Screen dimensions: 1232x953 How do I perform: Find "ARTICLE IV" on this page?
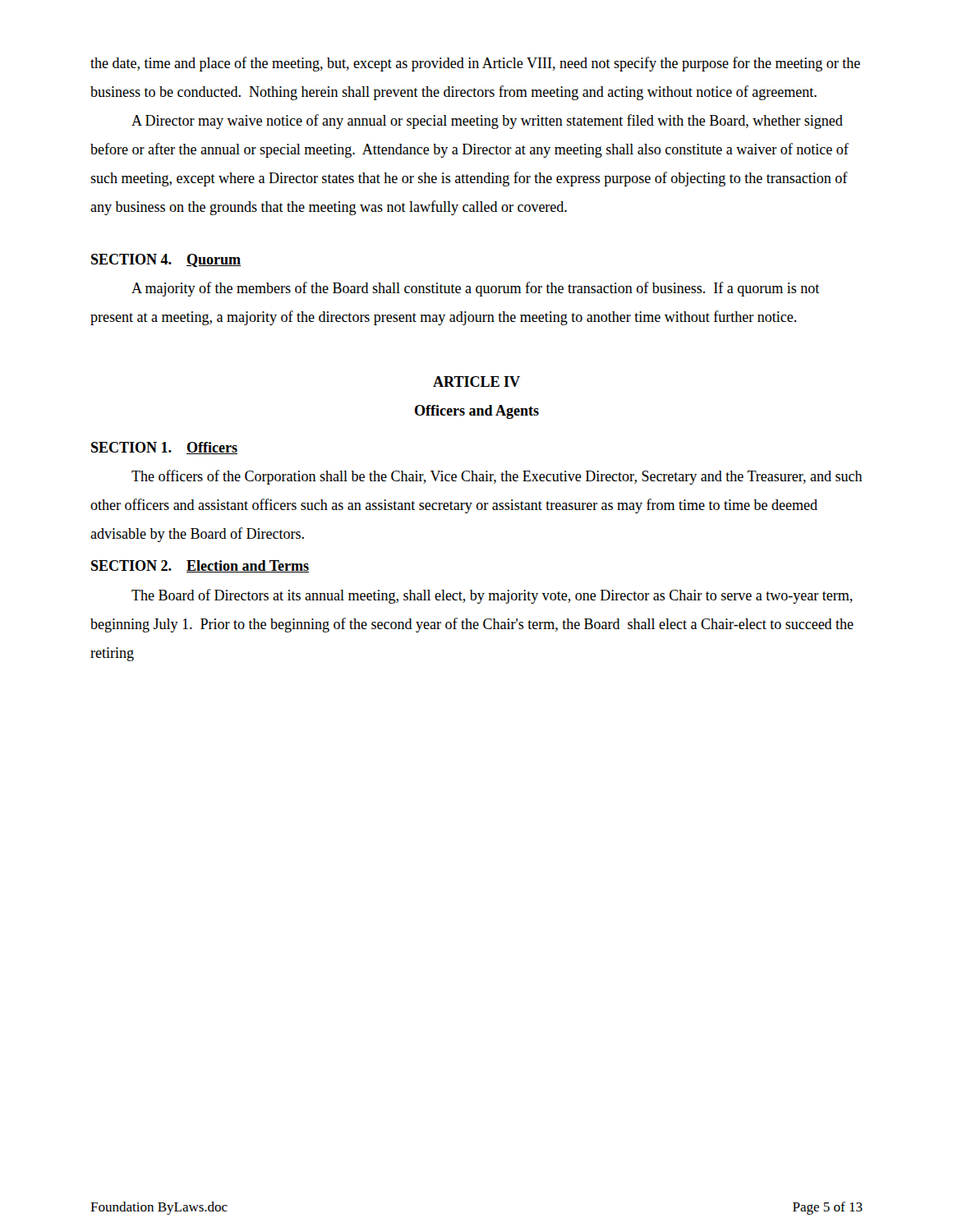tap(476, 382)
